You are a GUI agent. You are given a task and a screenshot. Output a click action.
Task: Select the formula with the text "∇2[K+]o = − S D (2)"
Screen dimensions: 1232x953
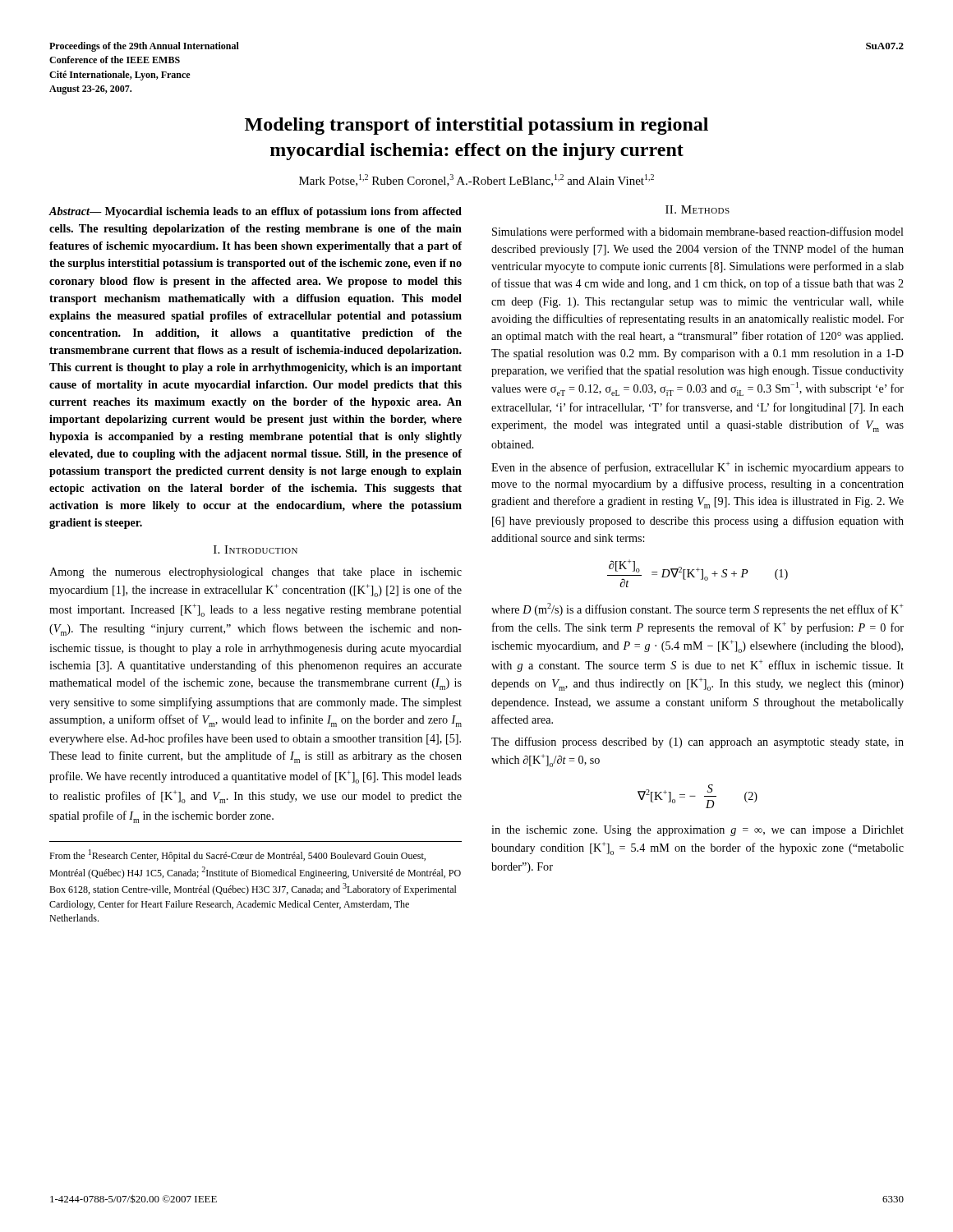698,796
